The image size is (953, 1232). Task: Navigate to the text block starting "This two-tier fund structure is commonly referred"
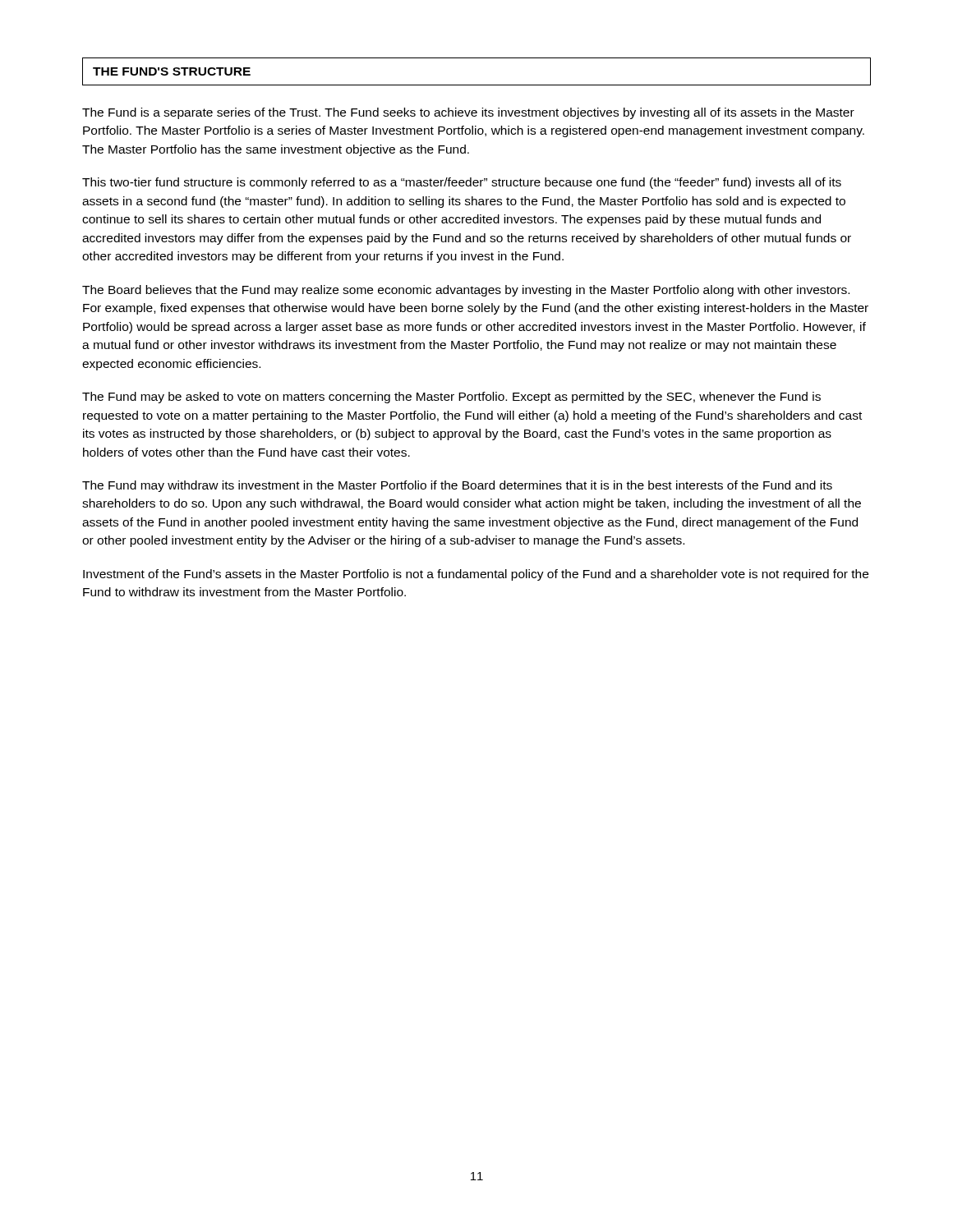[467, 219]
